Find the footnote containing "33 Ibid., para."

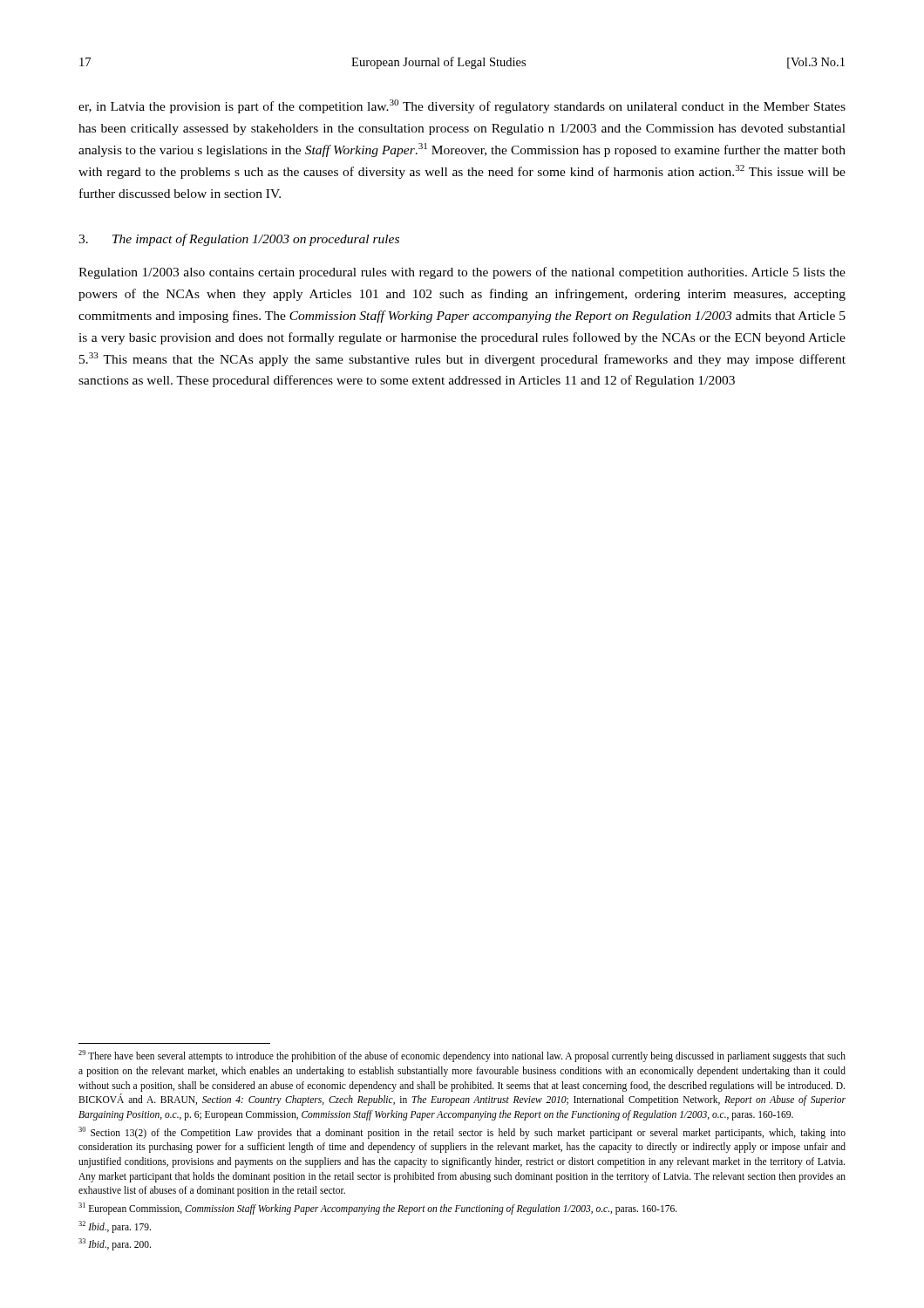(115, 1244)
